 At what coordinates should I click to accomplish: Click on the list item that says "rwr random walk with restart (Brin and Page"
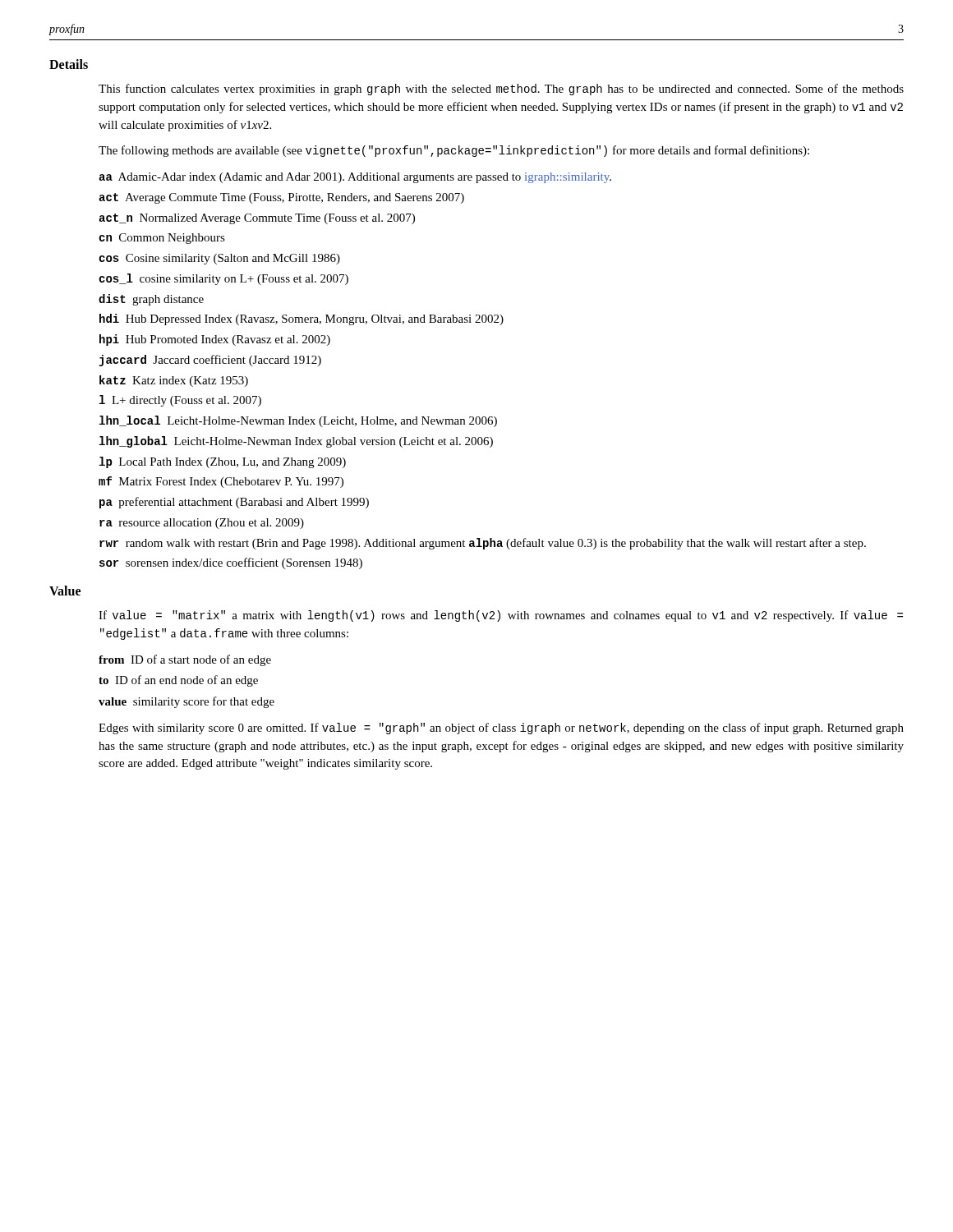point(483,543)
